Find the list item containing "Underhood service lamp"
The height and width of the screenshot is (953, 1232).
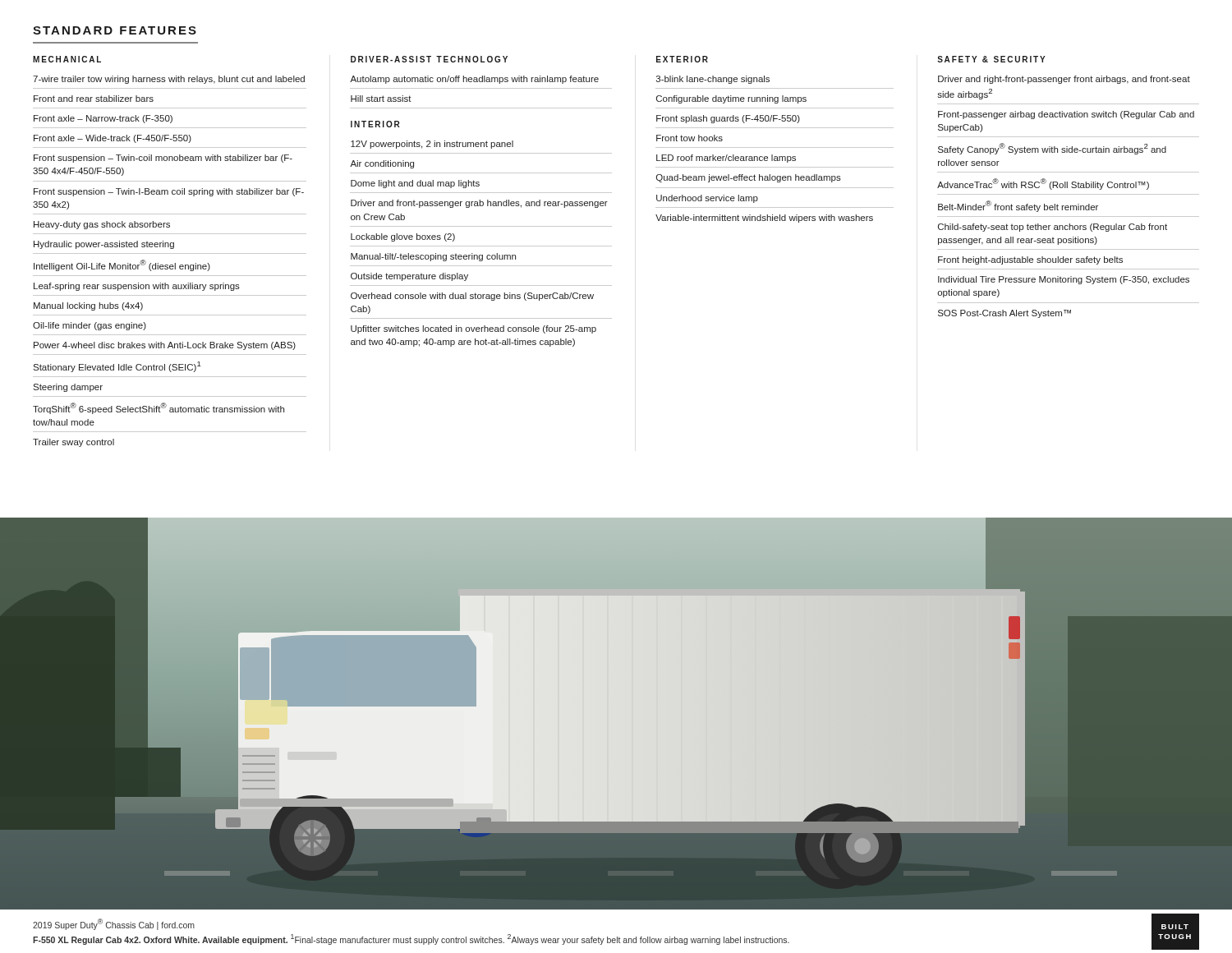pyautogui.click(x=707, y=198)
